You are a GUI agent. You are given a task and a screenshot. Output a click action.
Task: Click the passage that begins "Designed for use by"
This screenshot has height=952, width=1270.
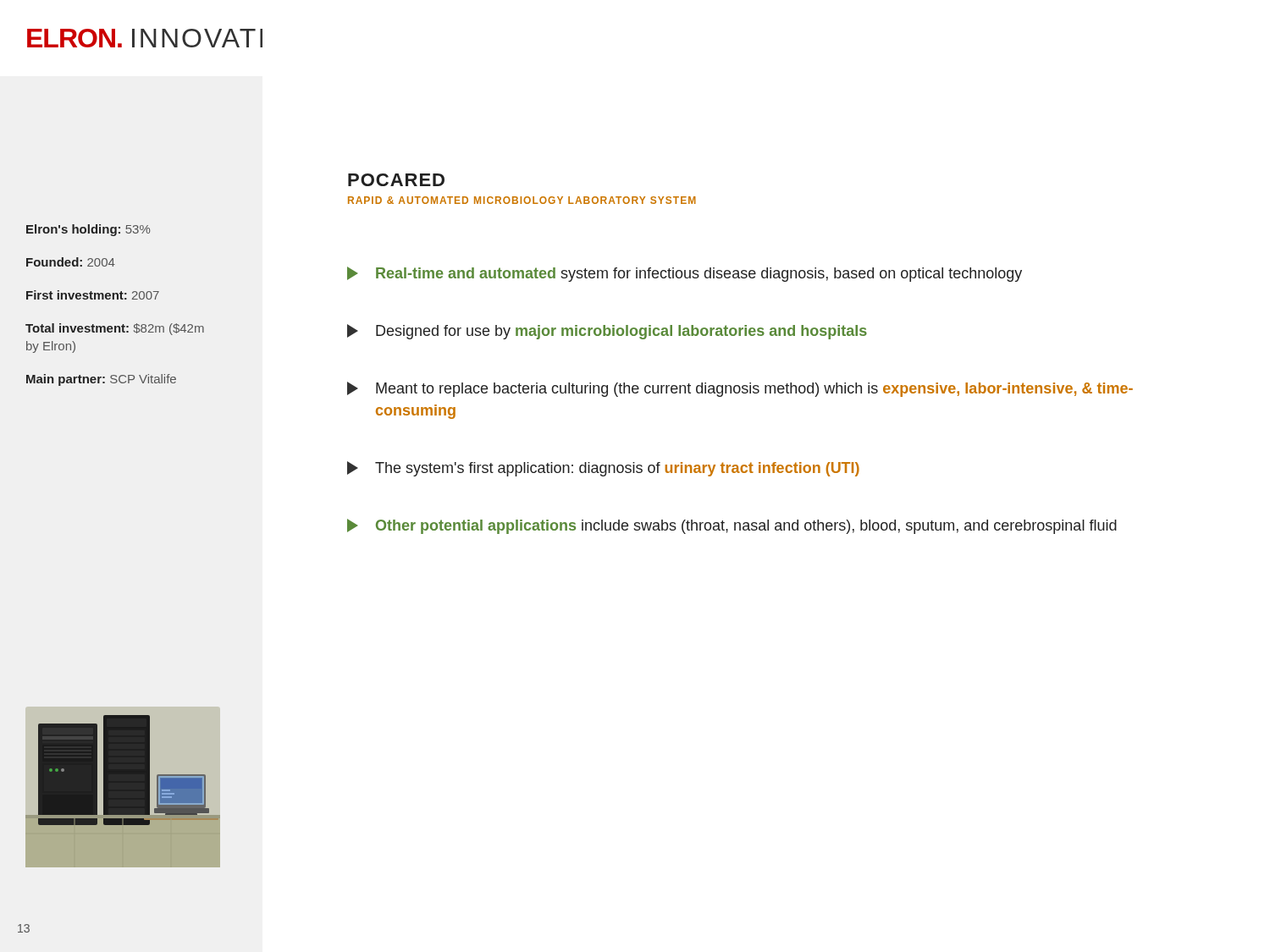click(x=749, y=331)
